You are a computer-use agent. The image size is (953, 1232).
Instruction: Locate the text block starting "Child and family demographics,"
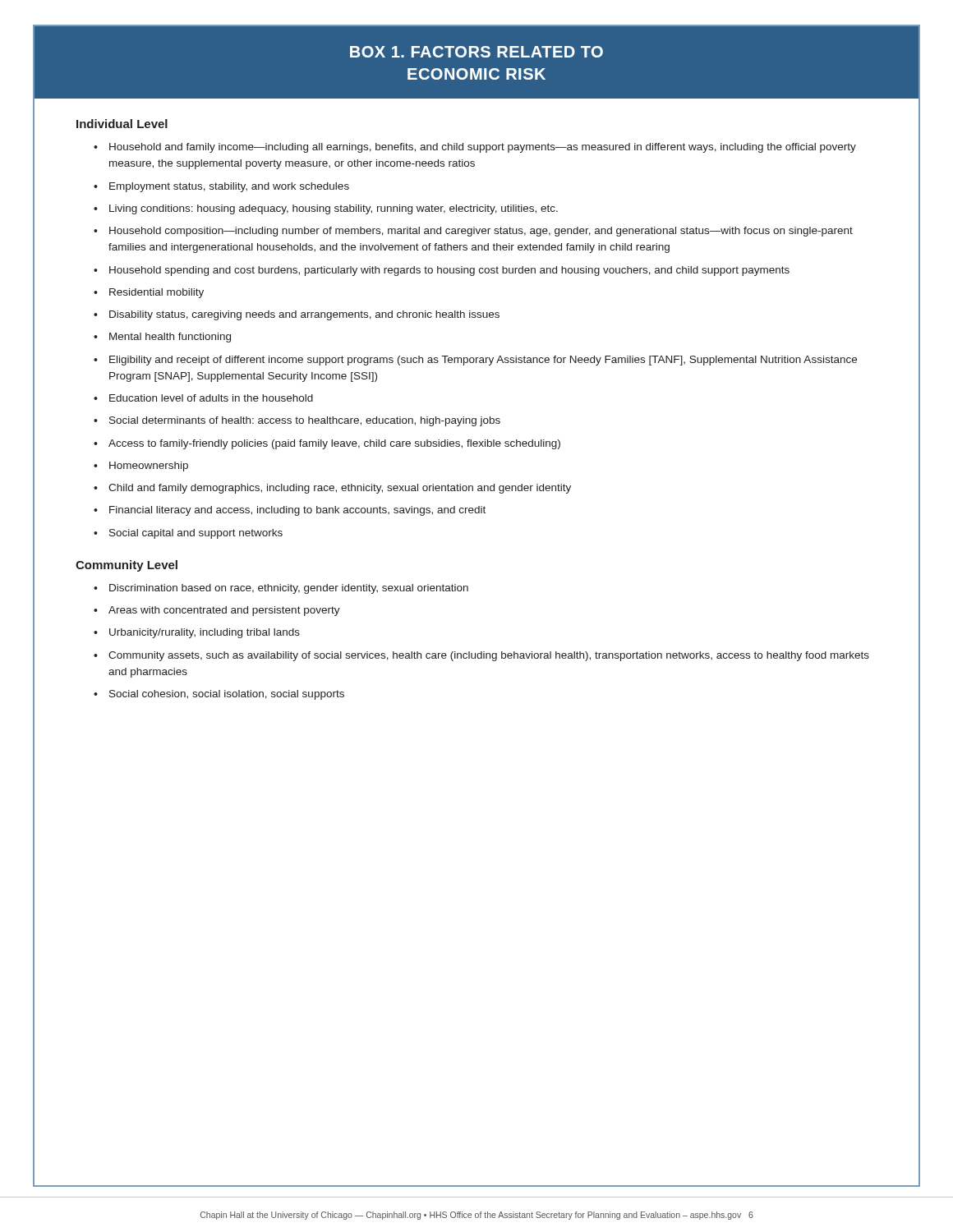pyautogui.click(x=340, y=488)
